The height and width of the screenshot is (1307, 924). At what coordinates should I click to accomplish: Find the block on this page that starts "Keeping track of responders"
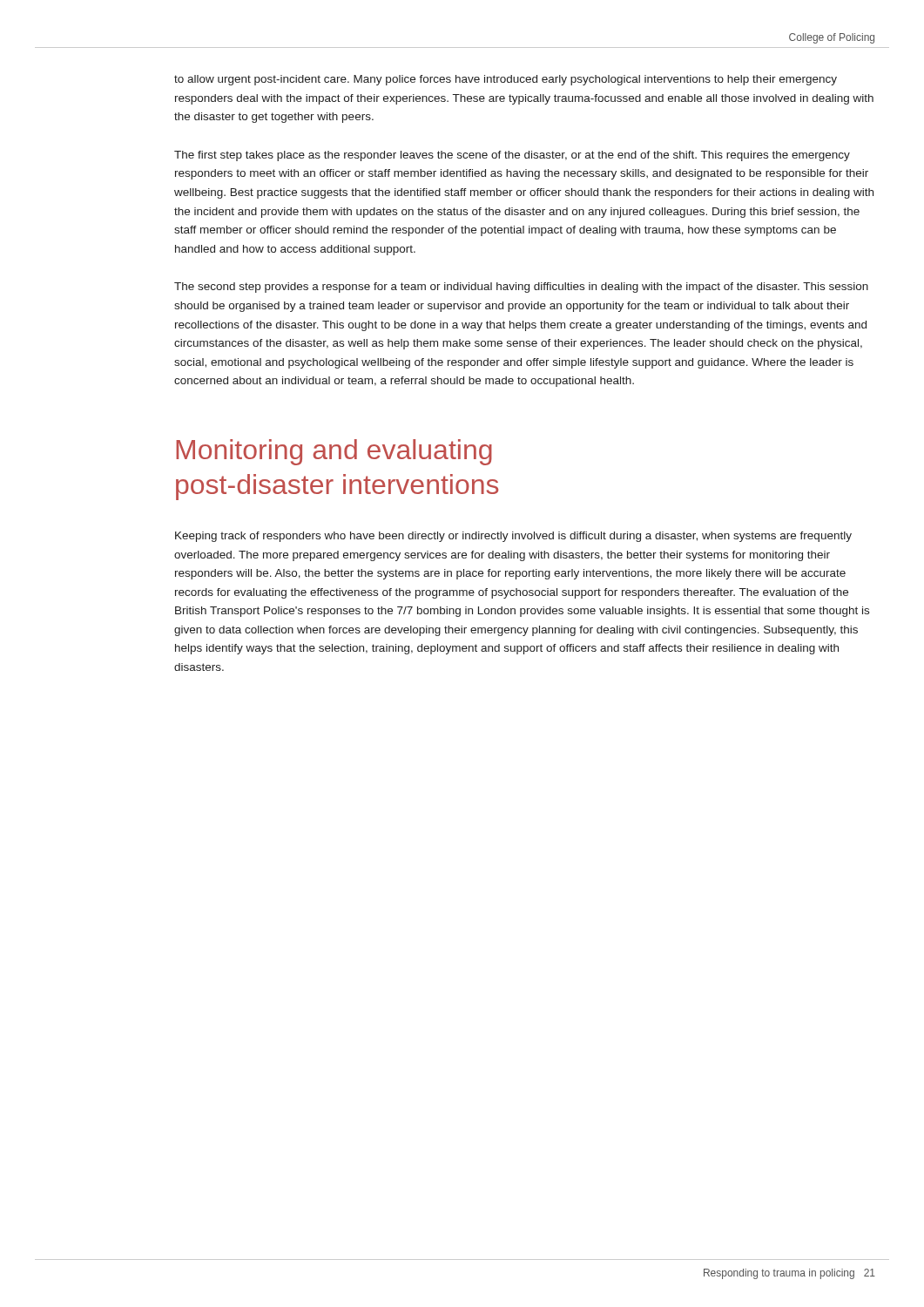coord(522,601)
